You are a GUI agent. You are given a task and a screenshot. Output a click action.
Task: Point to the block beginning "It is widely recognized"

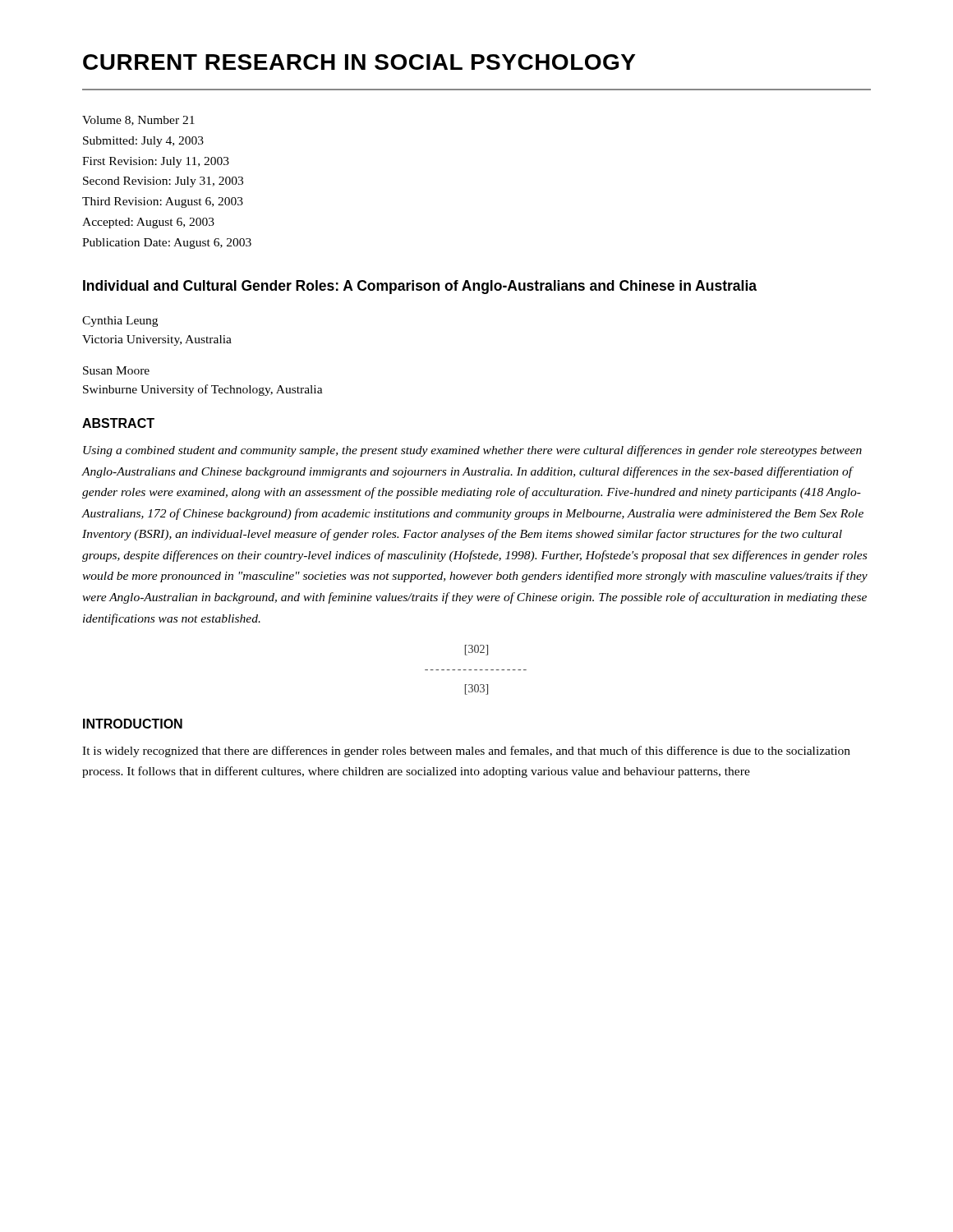466,760
